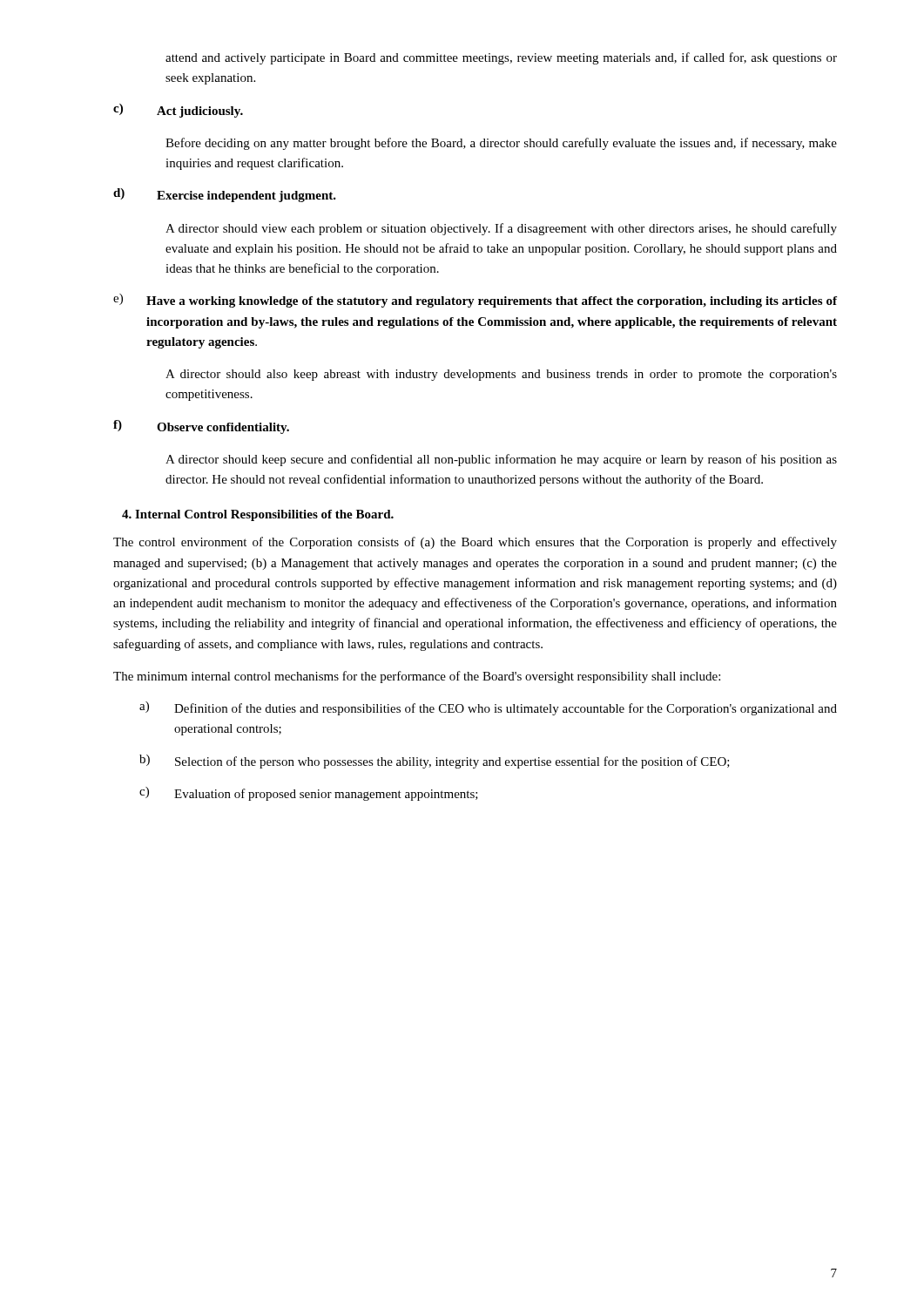
Task: Locate the list item that reads "c) Evaluation of proposed"
Action: 488,794
